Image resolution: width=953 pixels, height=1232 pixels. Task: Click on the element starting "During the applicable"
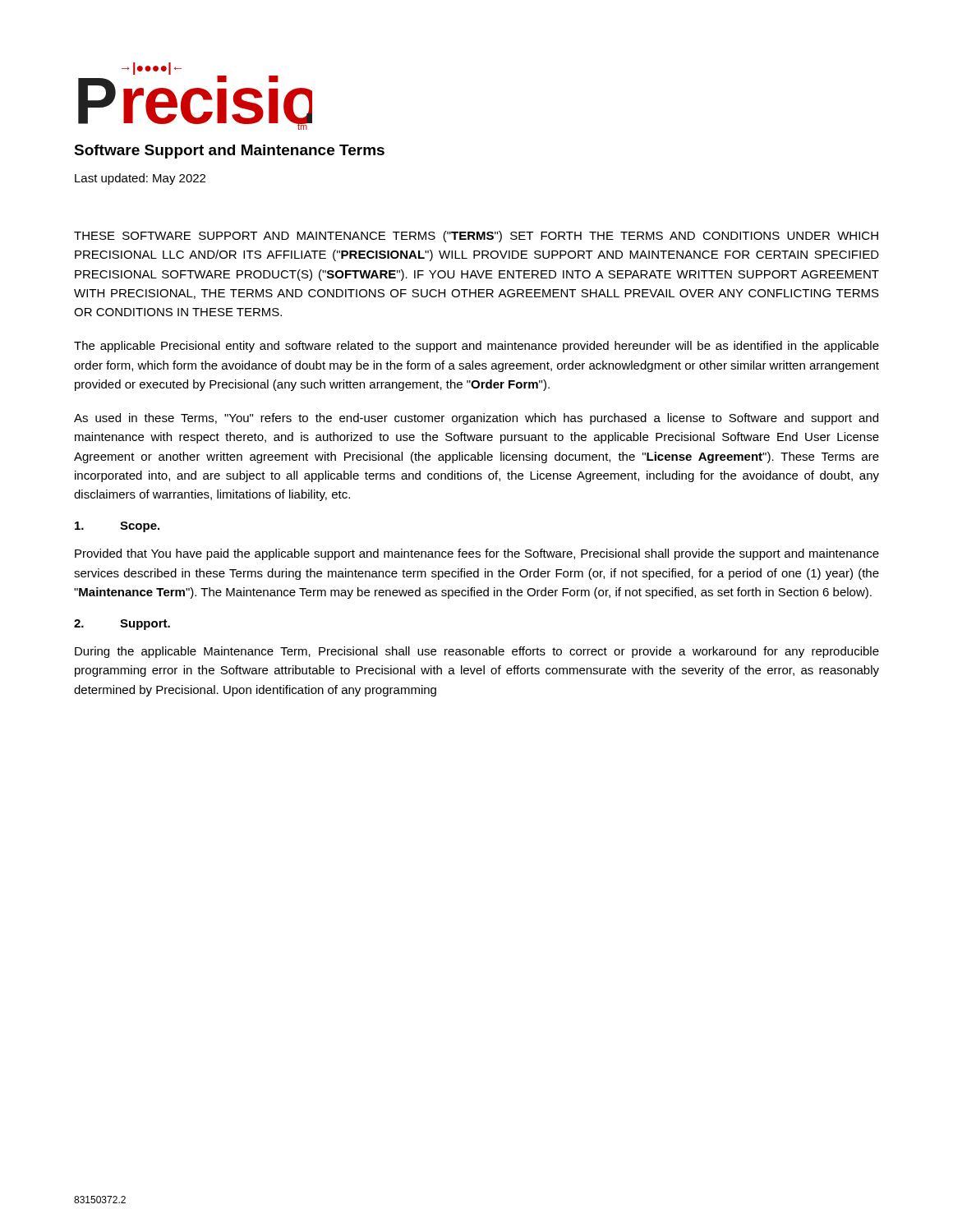[x=476, y=670]
